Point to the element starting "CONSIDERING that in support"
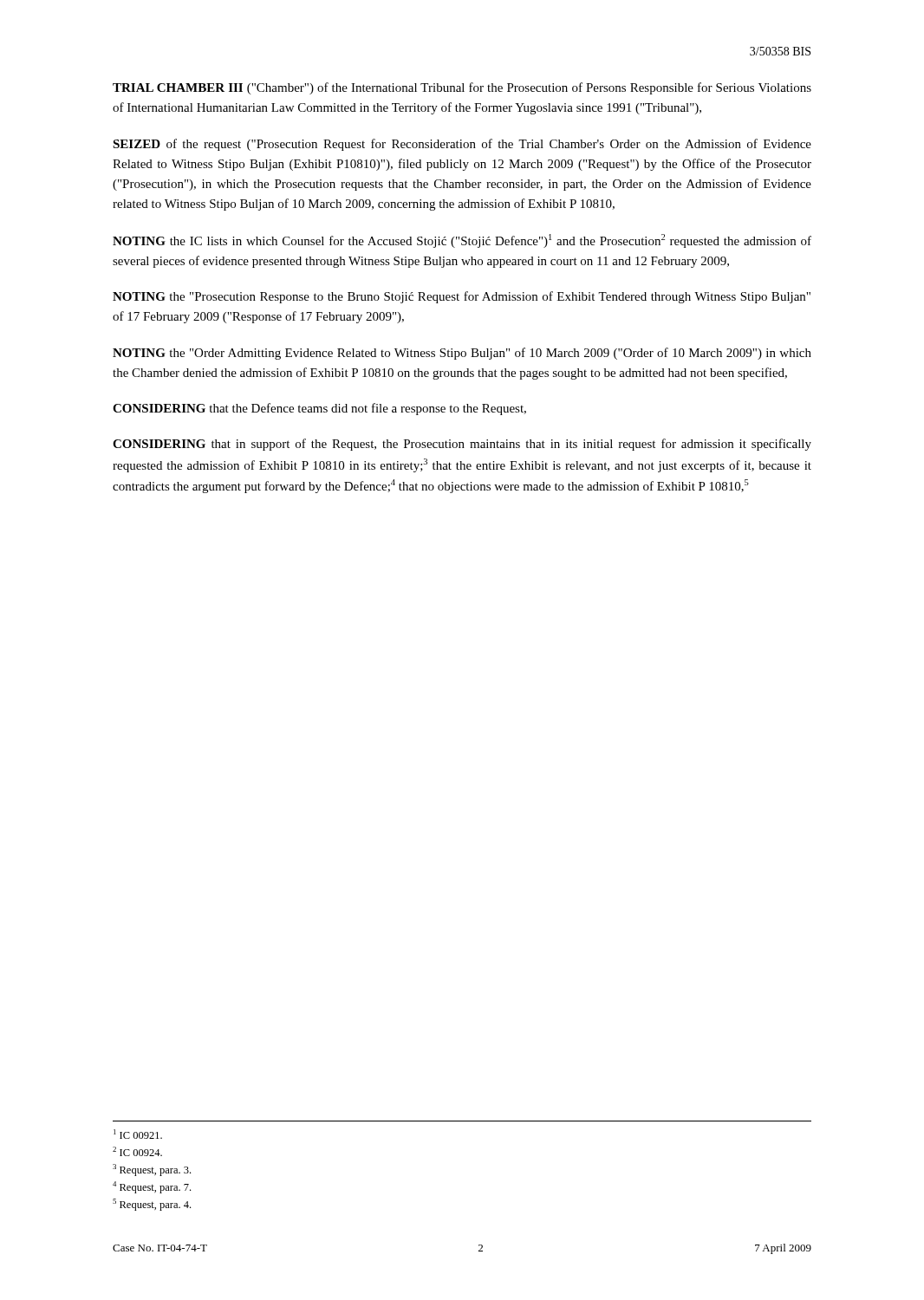924x1300 pixels. pyautogui.click(x=462, y=465)
